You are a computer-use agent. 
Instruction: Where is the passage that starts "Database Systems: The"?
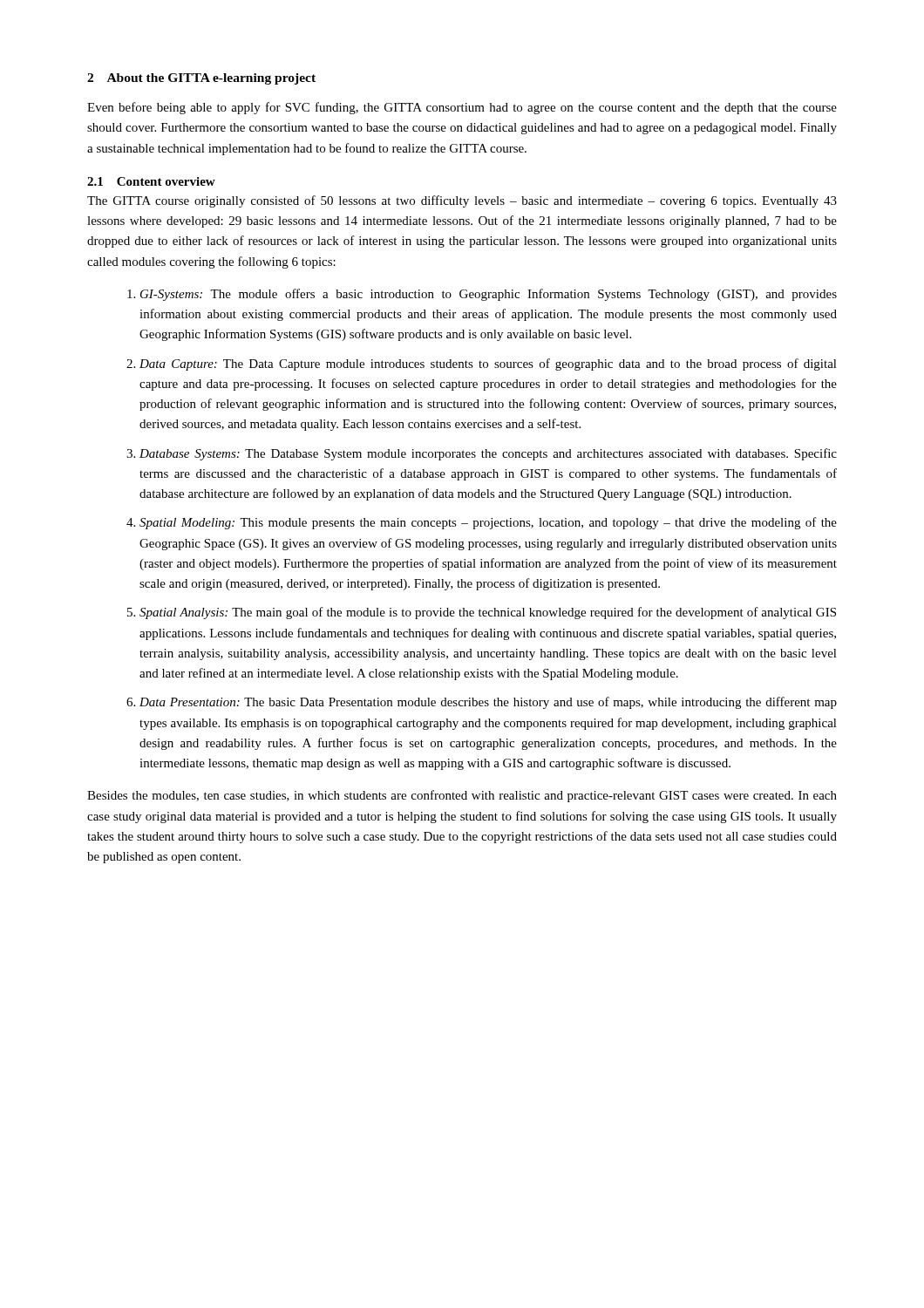488,473
